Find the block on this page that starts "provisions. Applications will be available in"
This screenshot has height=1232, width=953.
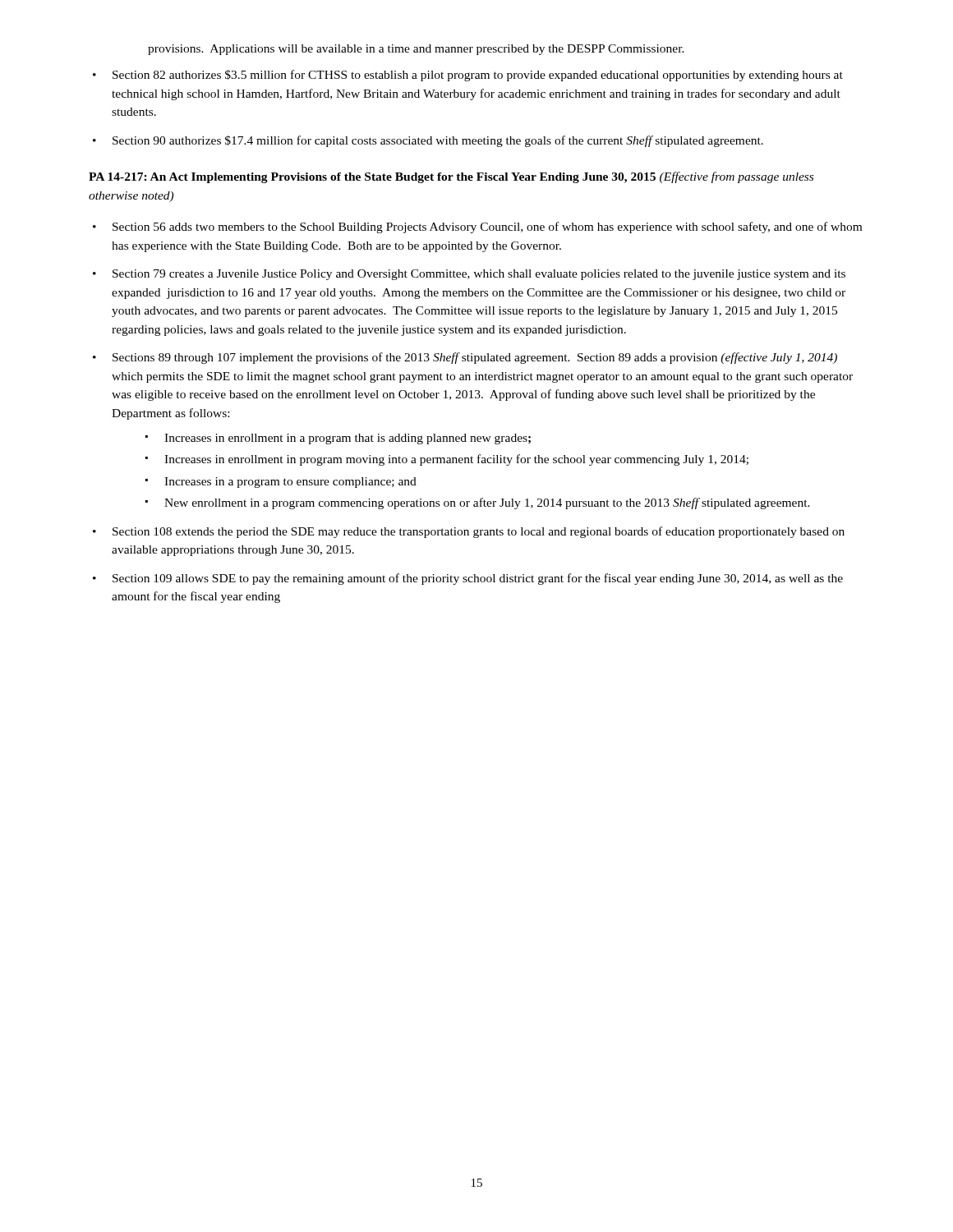click(x=416, y=48)
